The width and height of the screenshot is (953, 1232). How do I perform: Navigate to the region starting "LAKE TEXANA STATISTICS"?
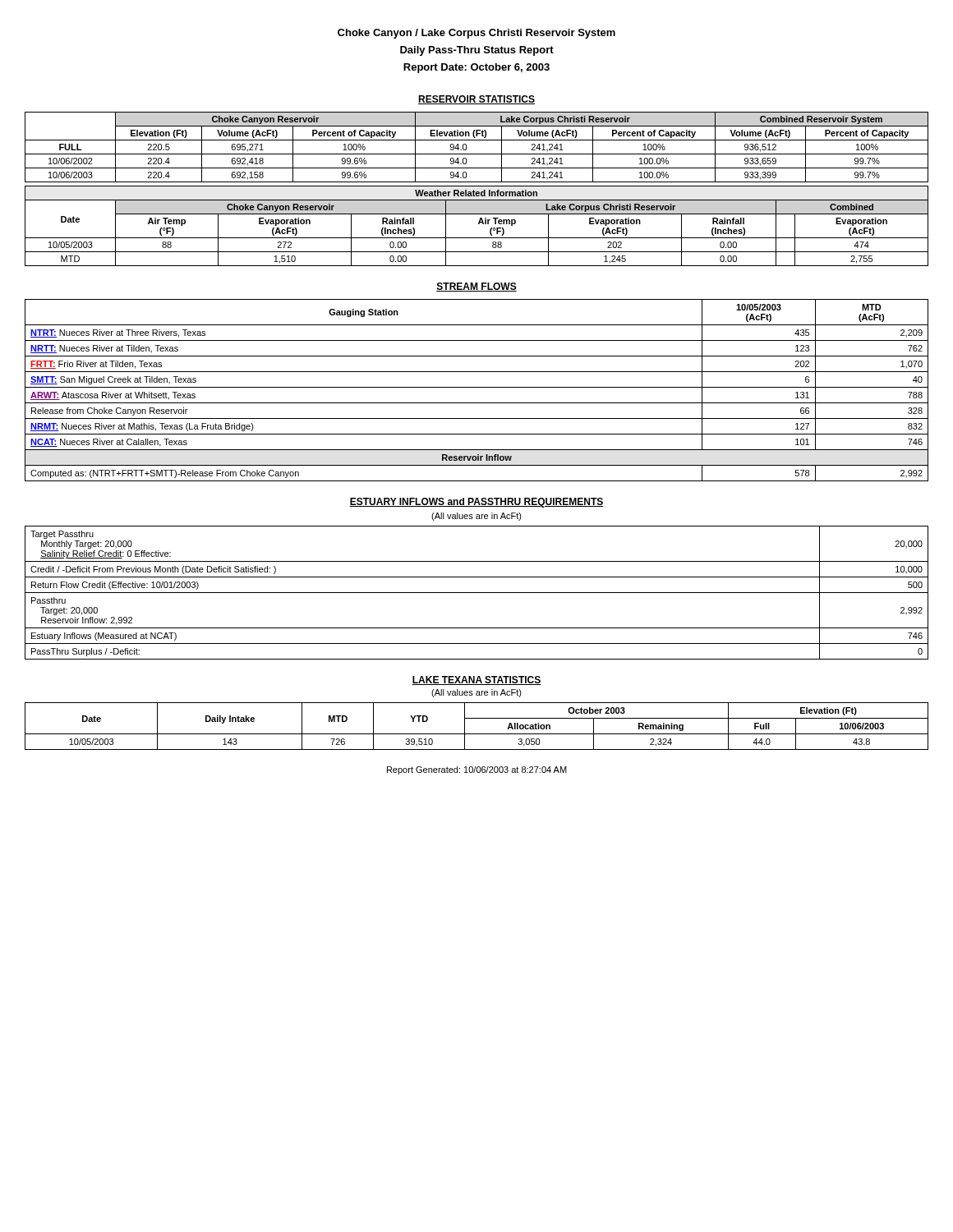pos(476,680)
